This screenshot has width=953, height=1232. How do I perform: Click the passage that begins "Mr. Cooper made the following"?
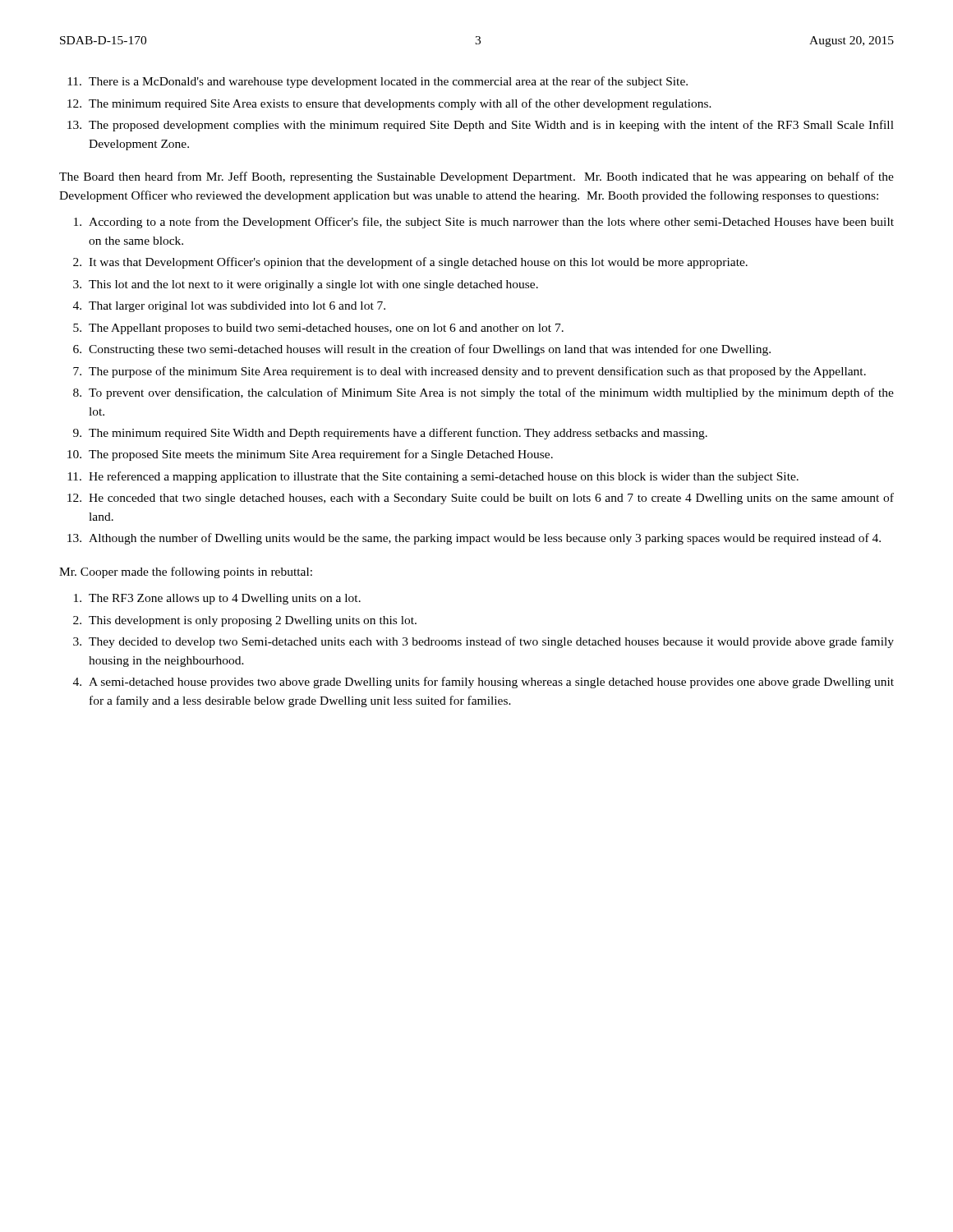click(x=186, y=571)
